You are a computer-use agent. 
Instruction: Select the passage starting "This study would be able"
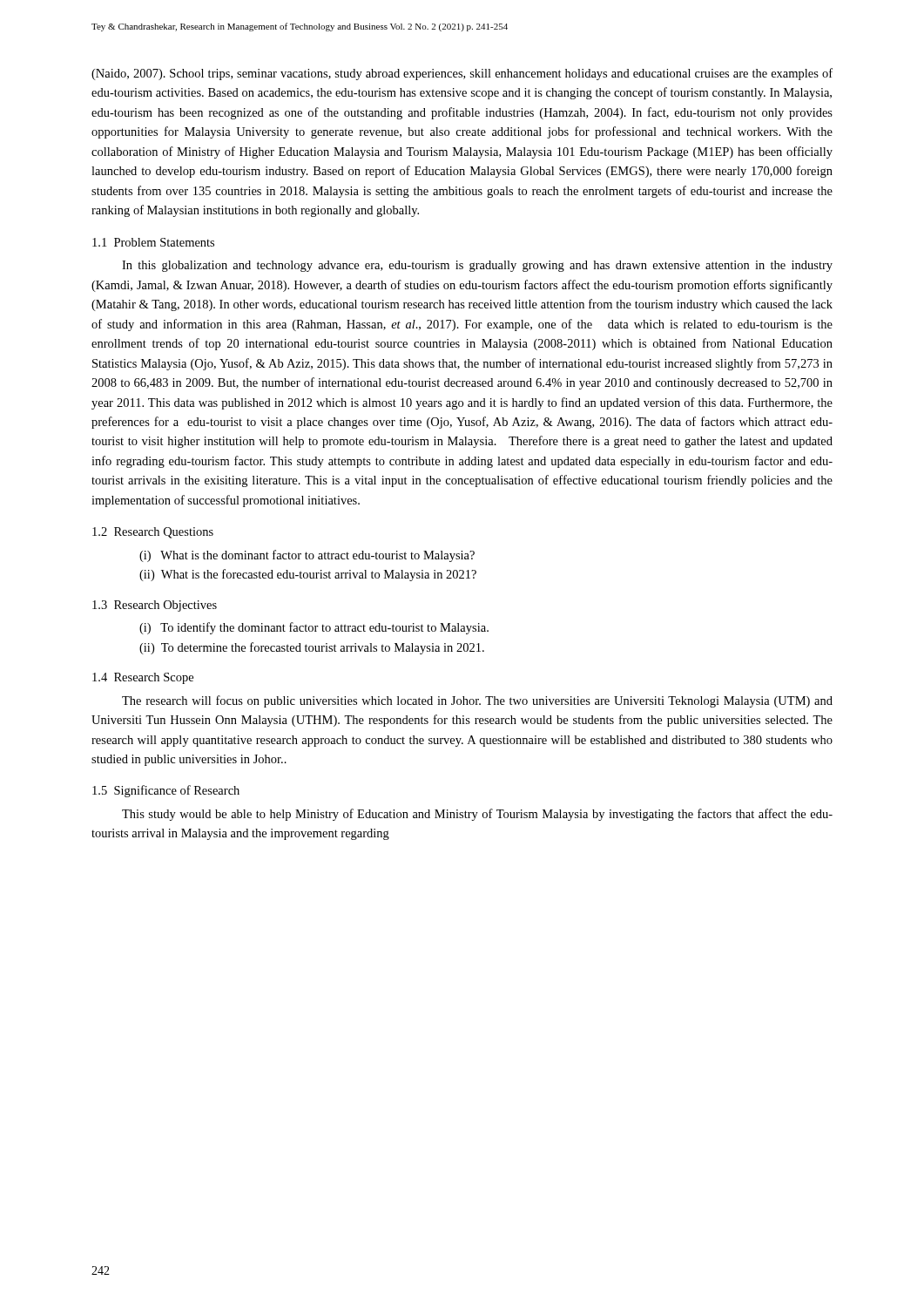coord(462,824)
